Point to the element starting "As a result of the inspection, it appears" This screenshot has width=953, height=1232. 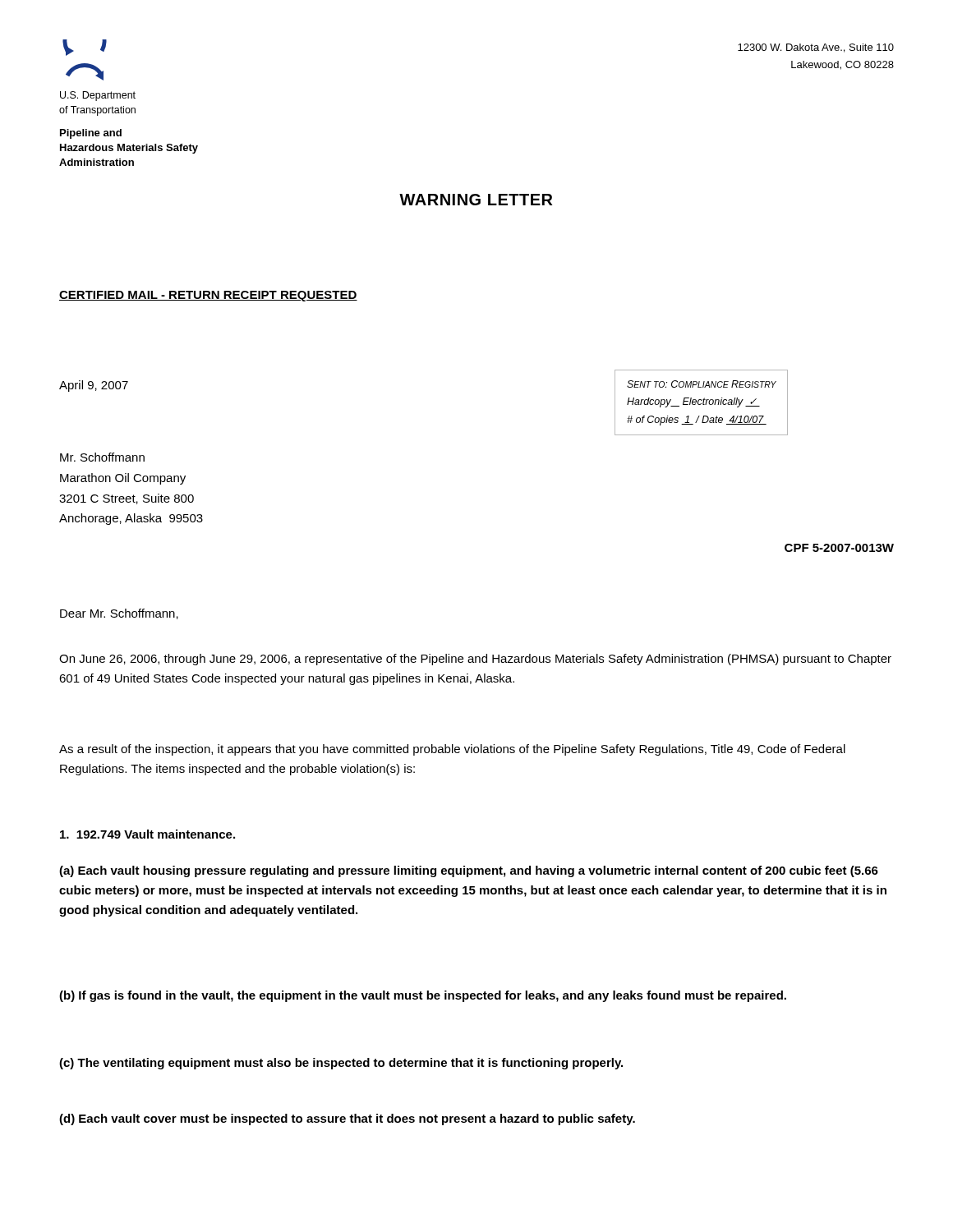pos(476,759)
